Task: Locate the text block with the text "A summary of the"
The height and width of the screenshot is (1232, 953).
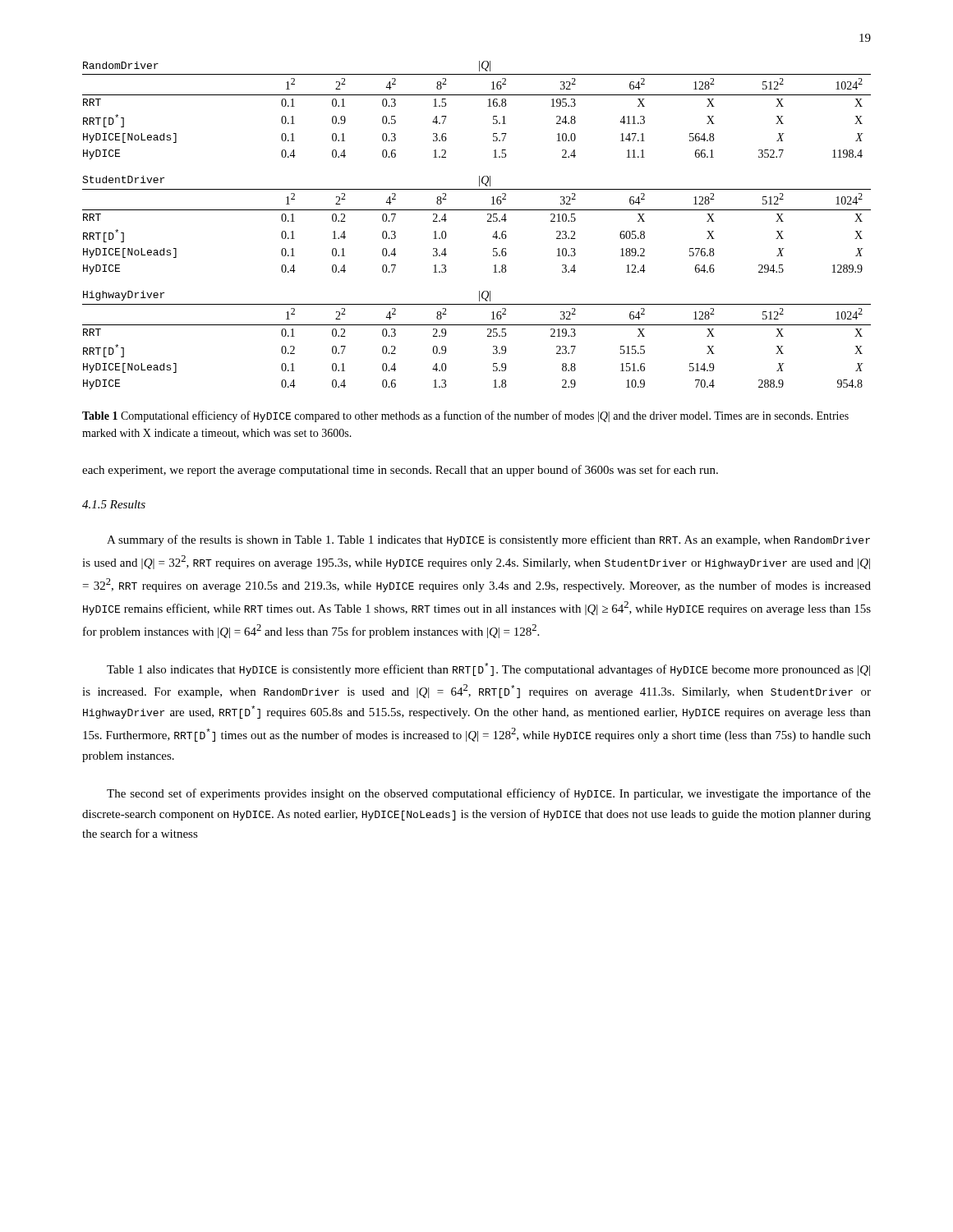Action: (x=476, y=586)
